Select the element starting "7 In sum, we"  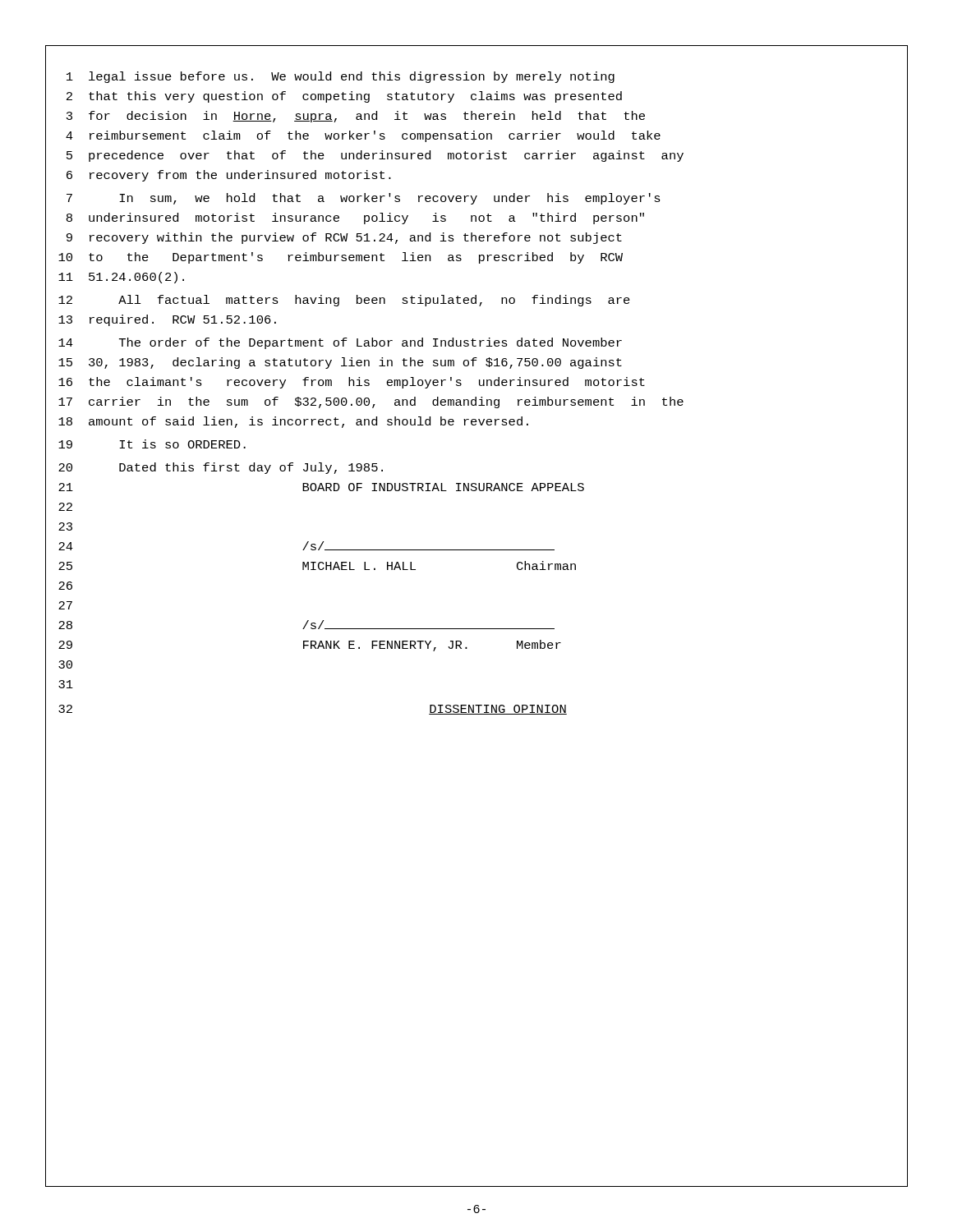coord(476,241)
